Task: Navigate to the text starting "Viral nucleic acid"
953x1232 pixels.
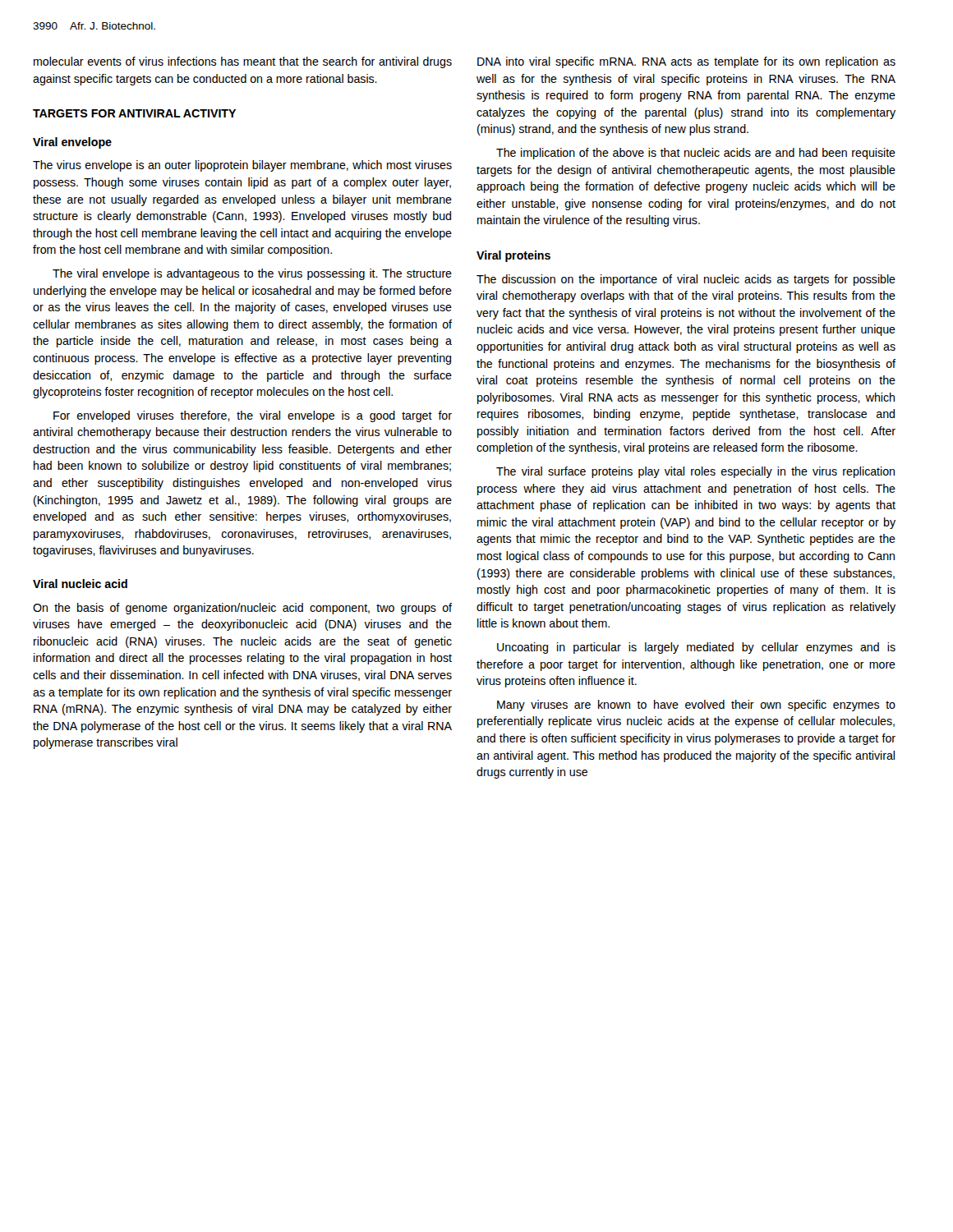Action: pyautogui.click(x=80, y=584)
